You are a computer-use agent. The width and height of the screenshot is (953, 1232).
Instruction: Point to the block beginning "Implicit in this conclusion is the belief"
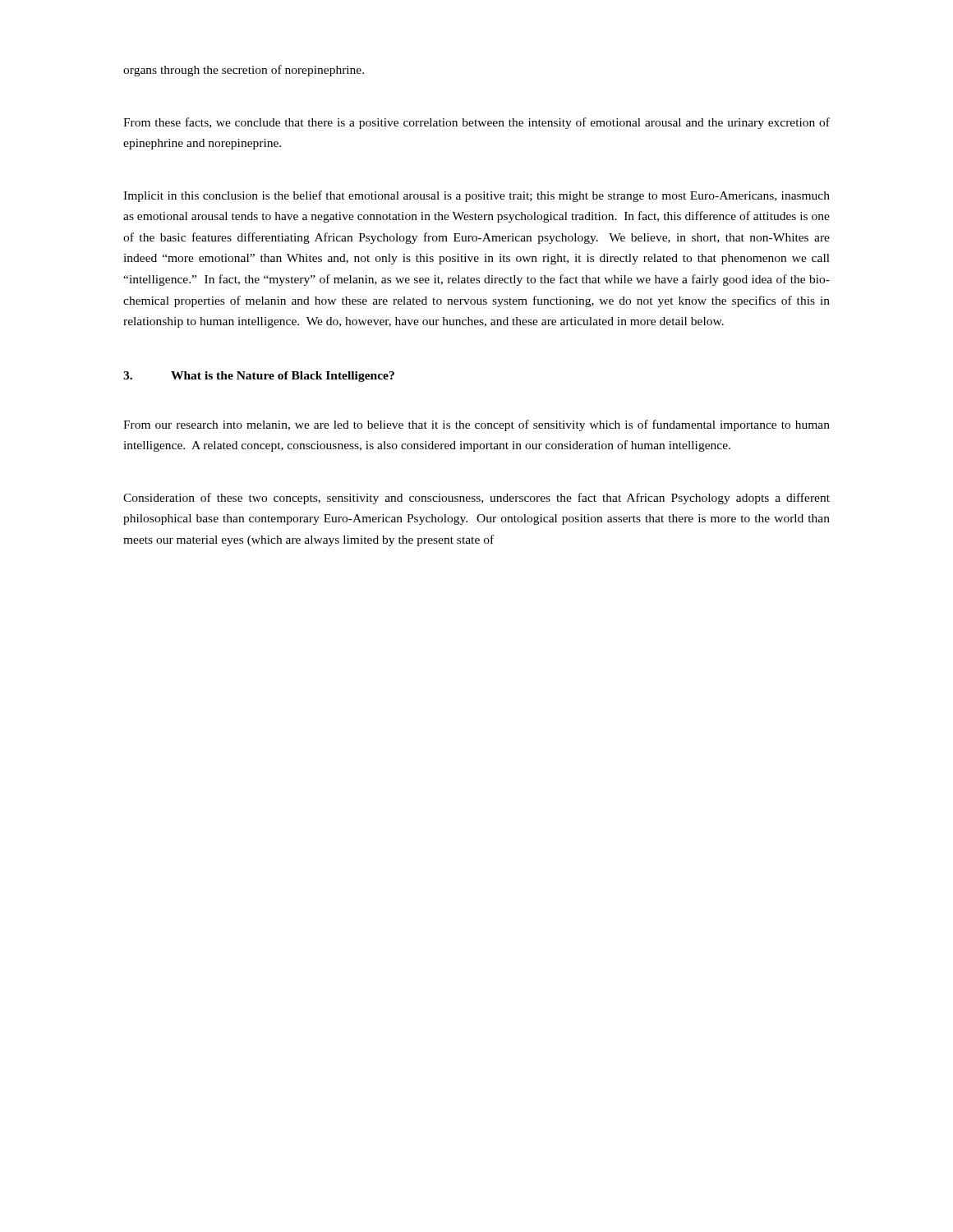[476, 258]
